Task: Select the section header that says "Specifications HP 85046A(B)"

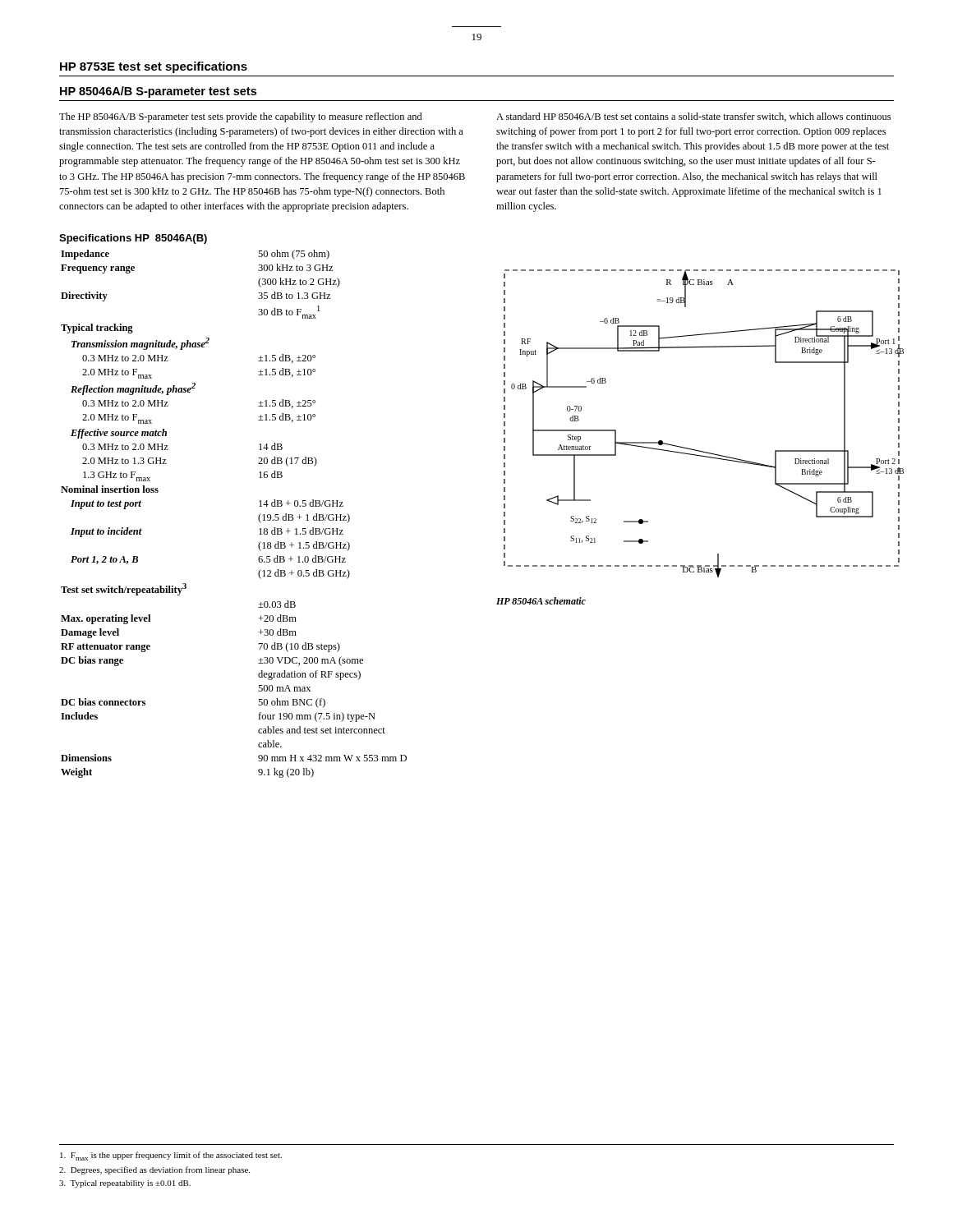Action: point(133,238)
